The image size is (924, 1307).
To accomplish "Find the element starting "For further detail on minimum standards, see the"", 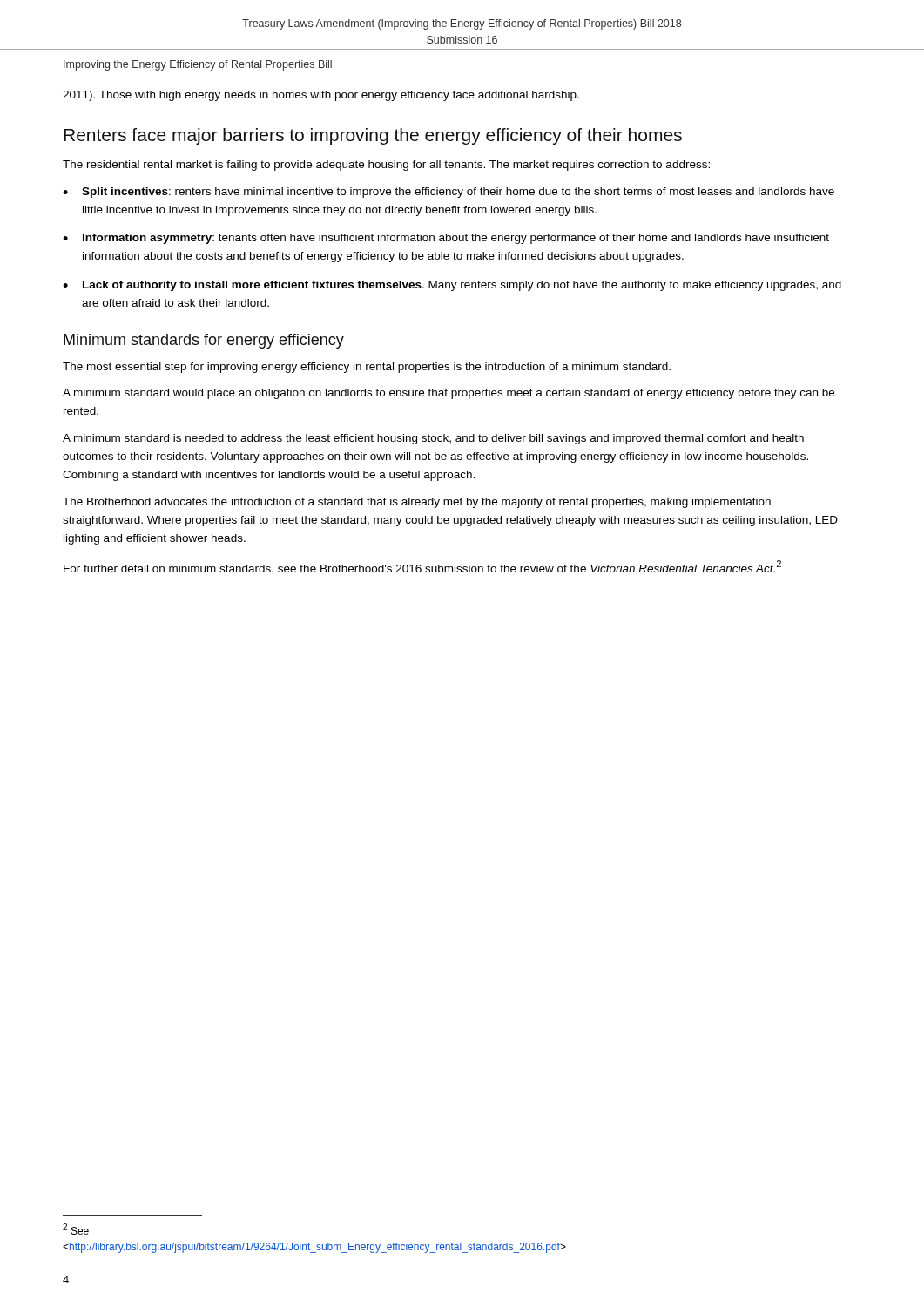I will click(422, 566).
